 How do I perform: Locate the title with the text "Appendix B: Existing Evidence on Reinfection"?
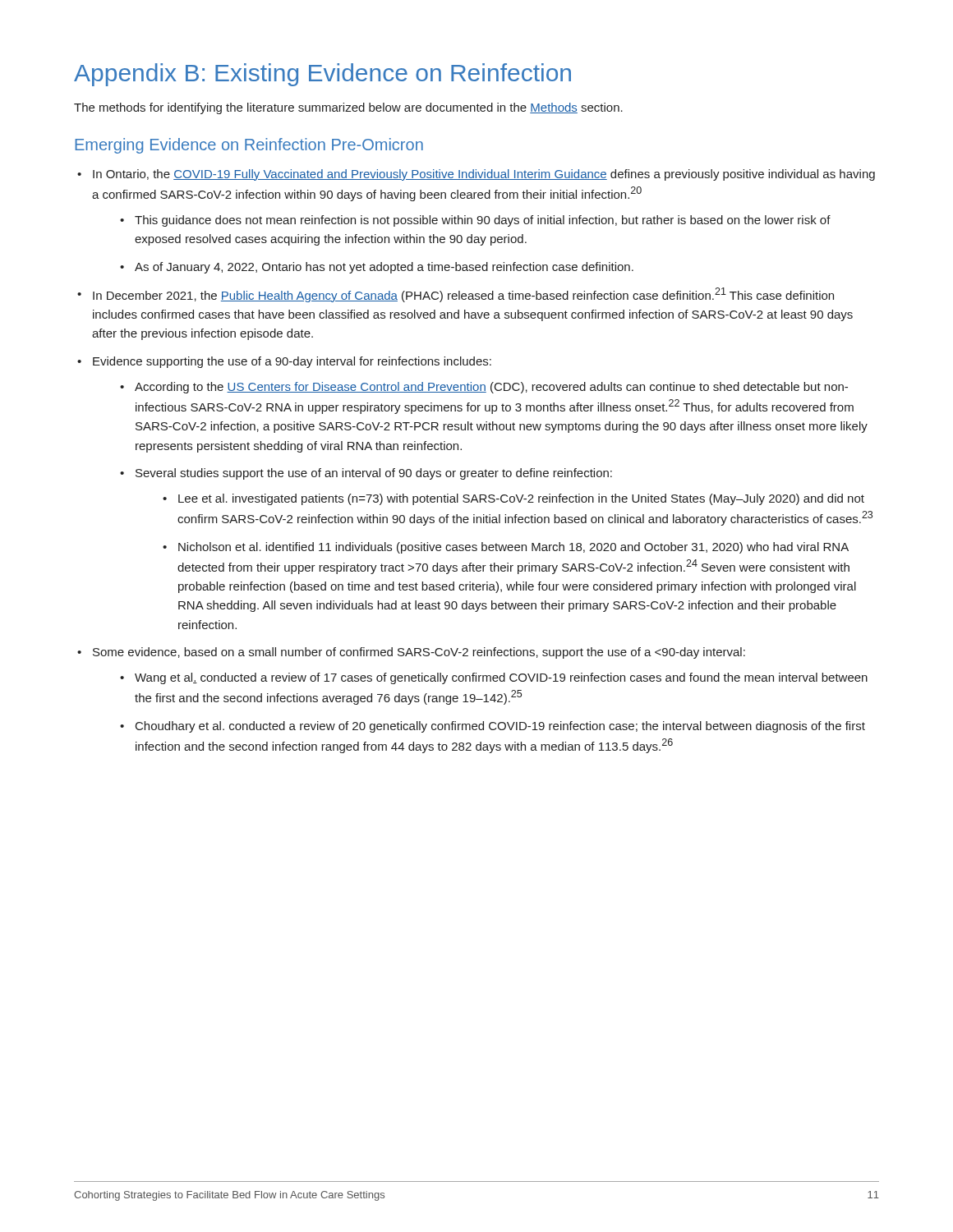coord(476,73)
